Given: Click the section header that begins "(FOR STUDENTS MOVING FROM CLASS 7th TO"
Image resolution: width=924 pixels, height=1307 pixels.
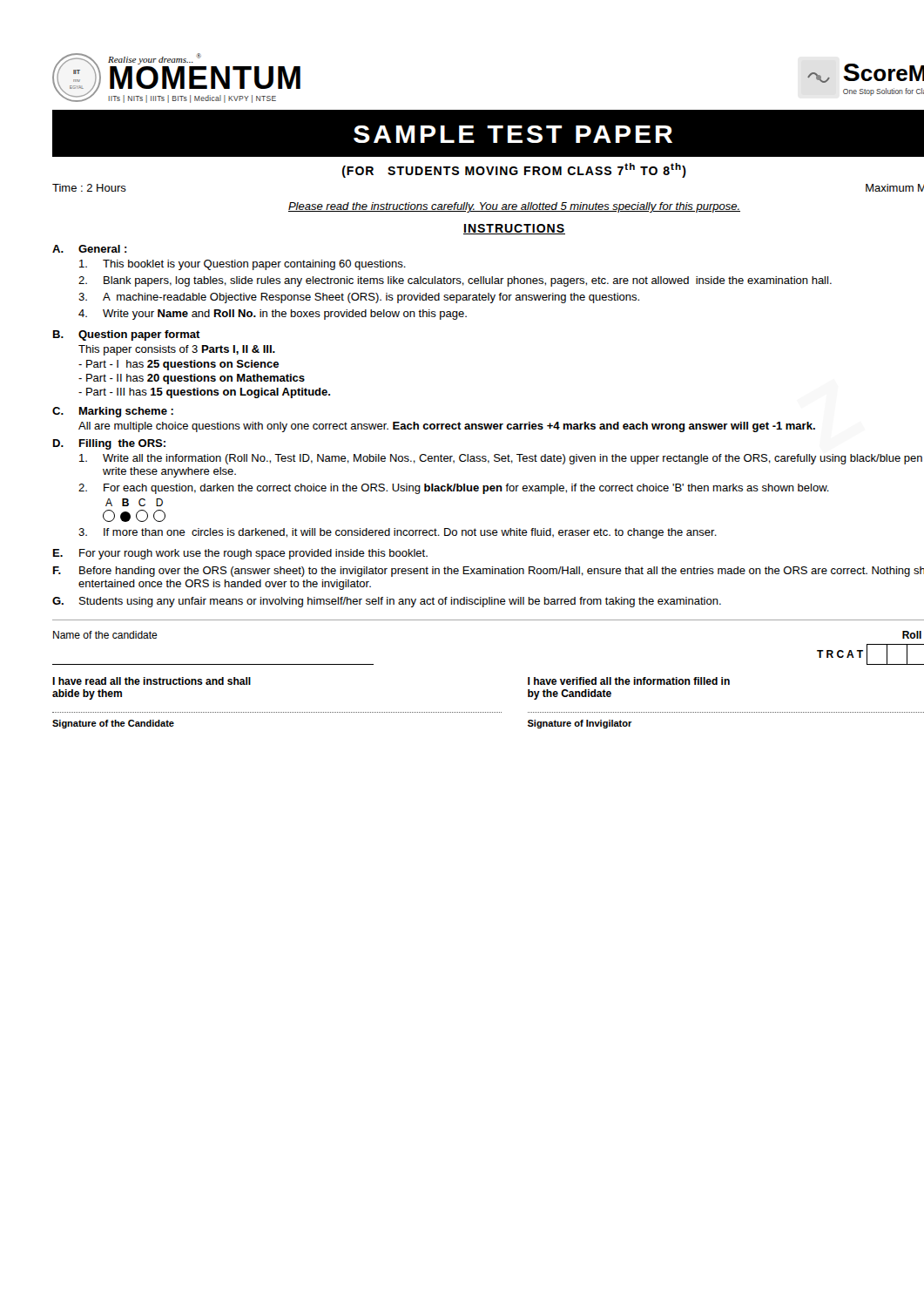Looking at the screenshot, I should pyautogui.click(x=514, y=169).
